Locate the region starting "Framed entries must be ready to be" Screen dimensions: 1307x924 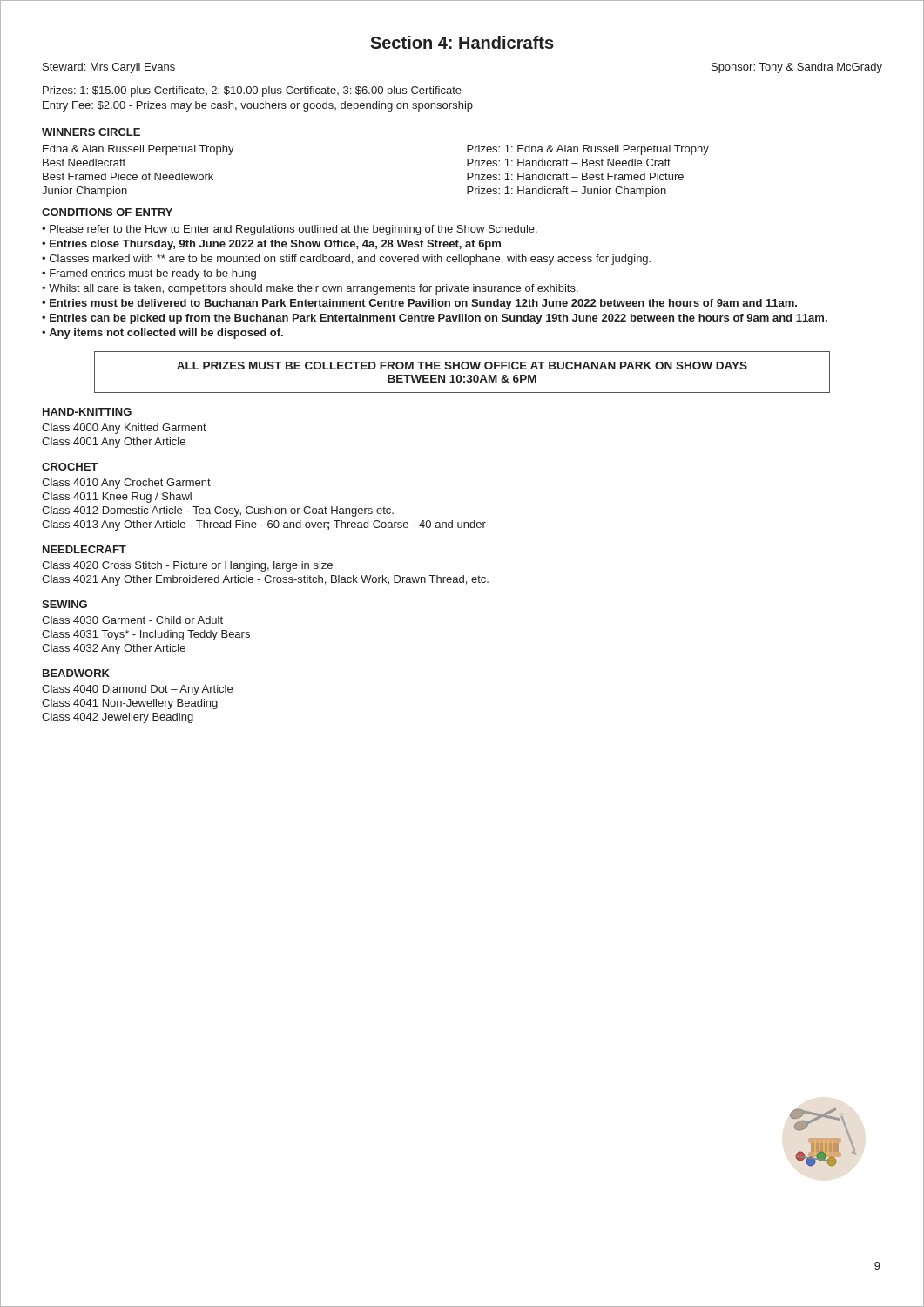coord(153,273)
